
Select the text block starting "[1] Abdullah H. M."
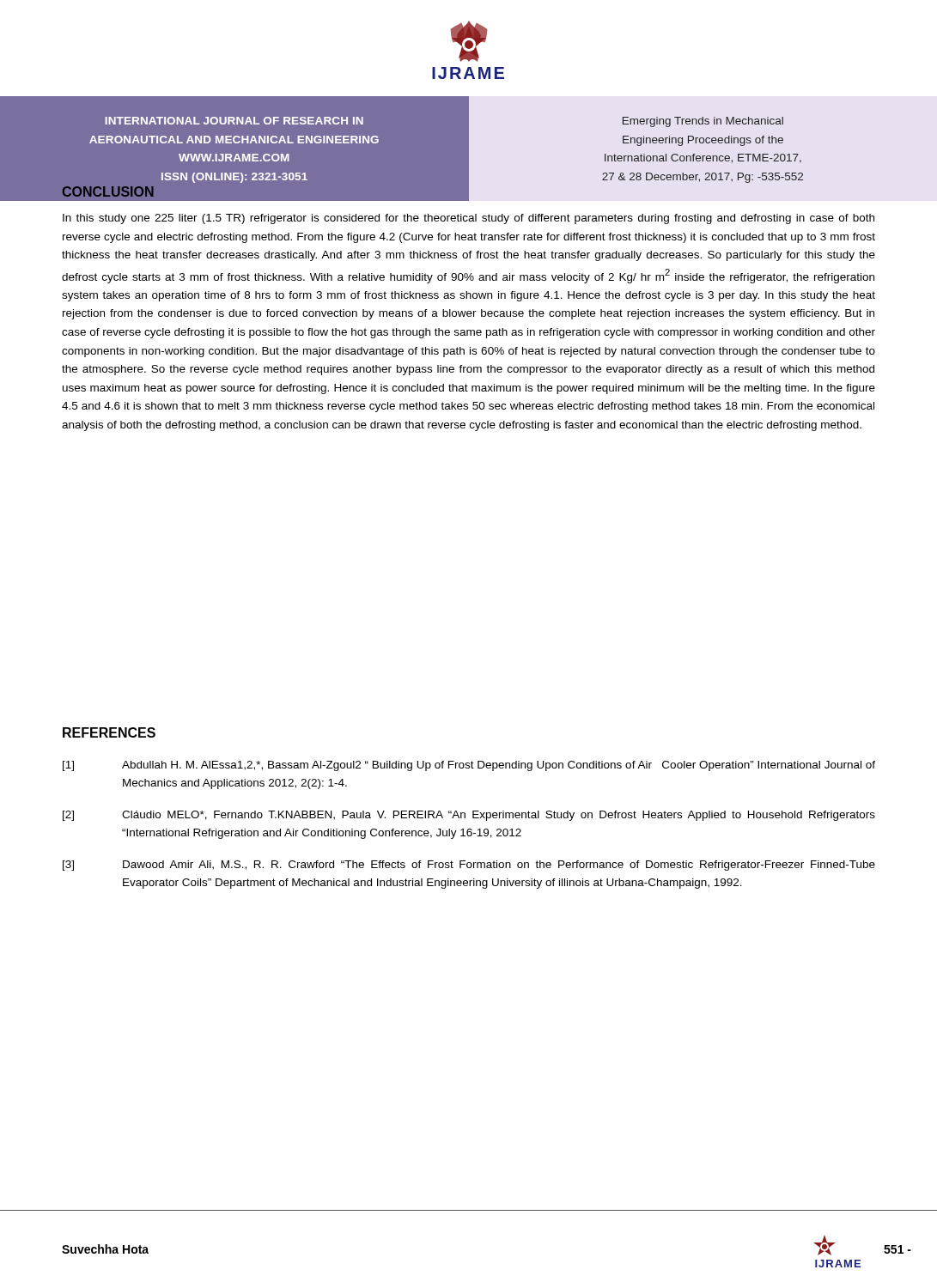[468, 774]
